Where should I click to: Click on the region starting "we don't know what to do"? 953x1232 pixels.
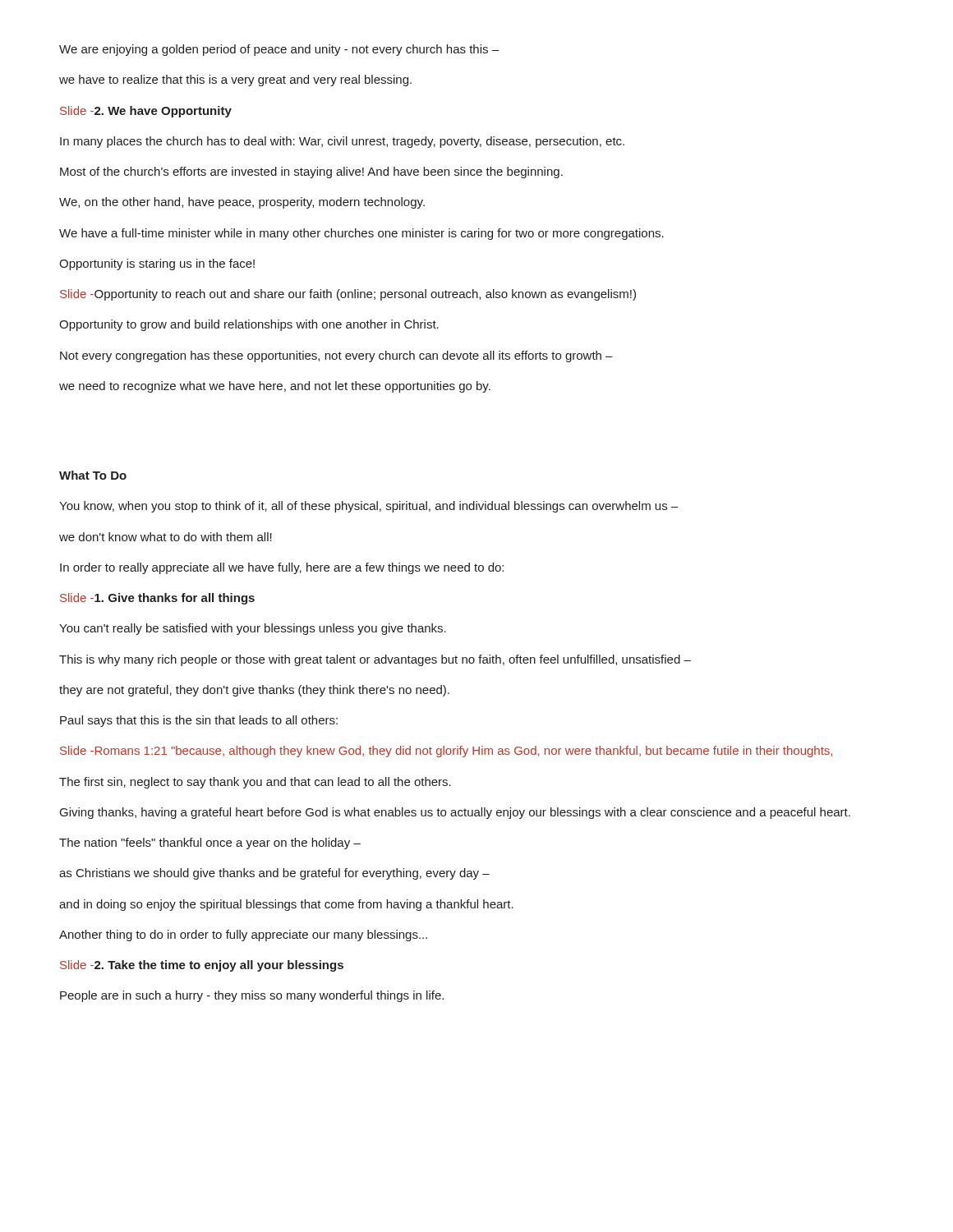pos(166,537)
